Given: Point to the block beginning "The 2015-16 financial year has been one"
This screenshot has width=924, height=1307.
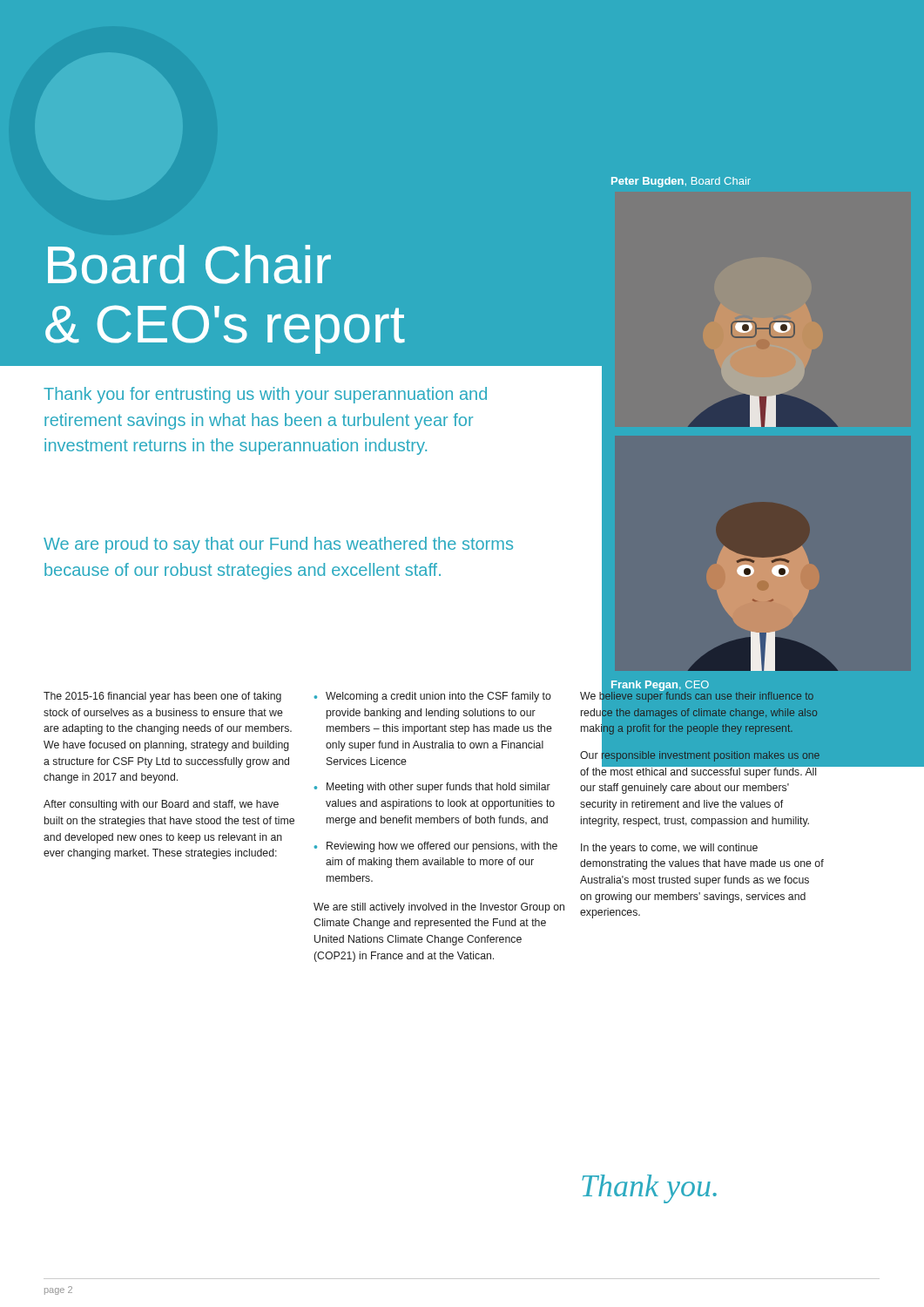Looking at the screenshot, I should pos(170,775).
